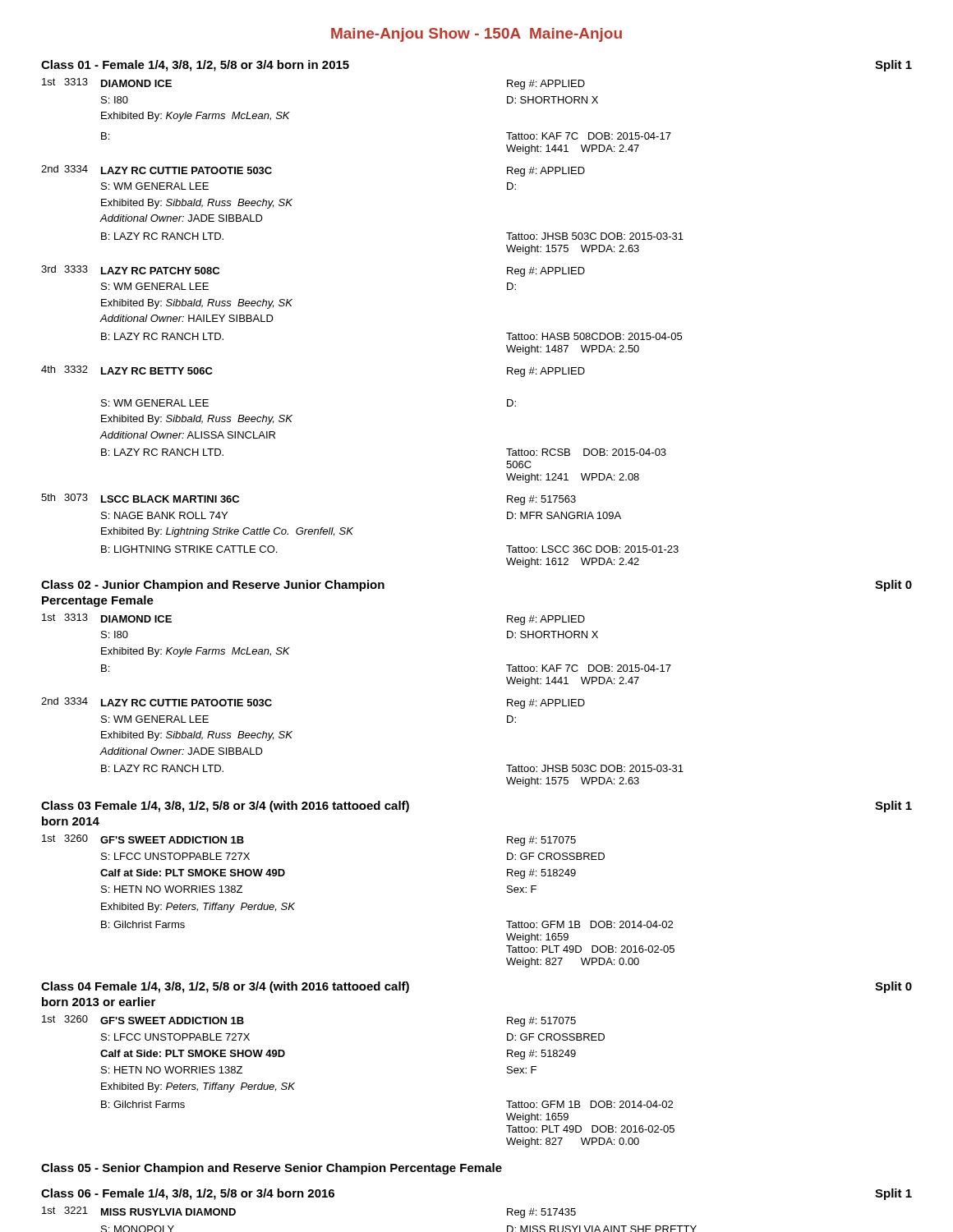Point to the element starting "Class 01 - Female 1/4, 3/8, 1/2,"

[190, 67]
